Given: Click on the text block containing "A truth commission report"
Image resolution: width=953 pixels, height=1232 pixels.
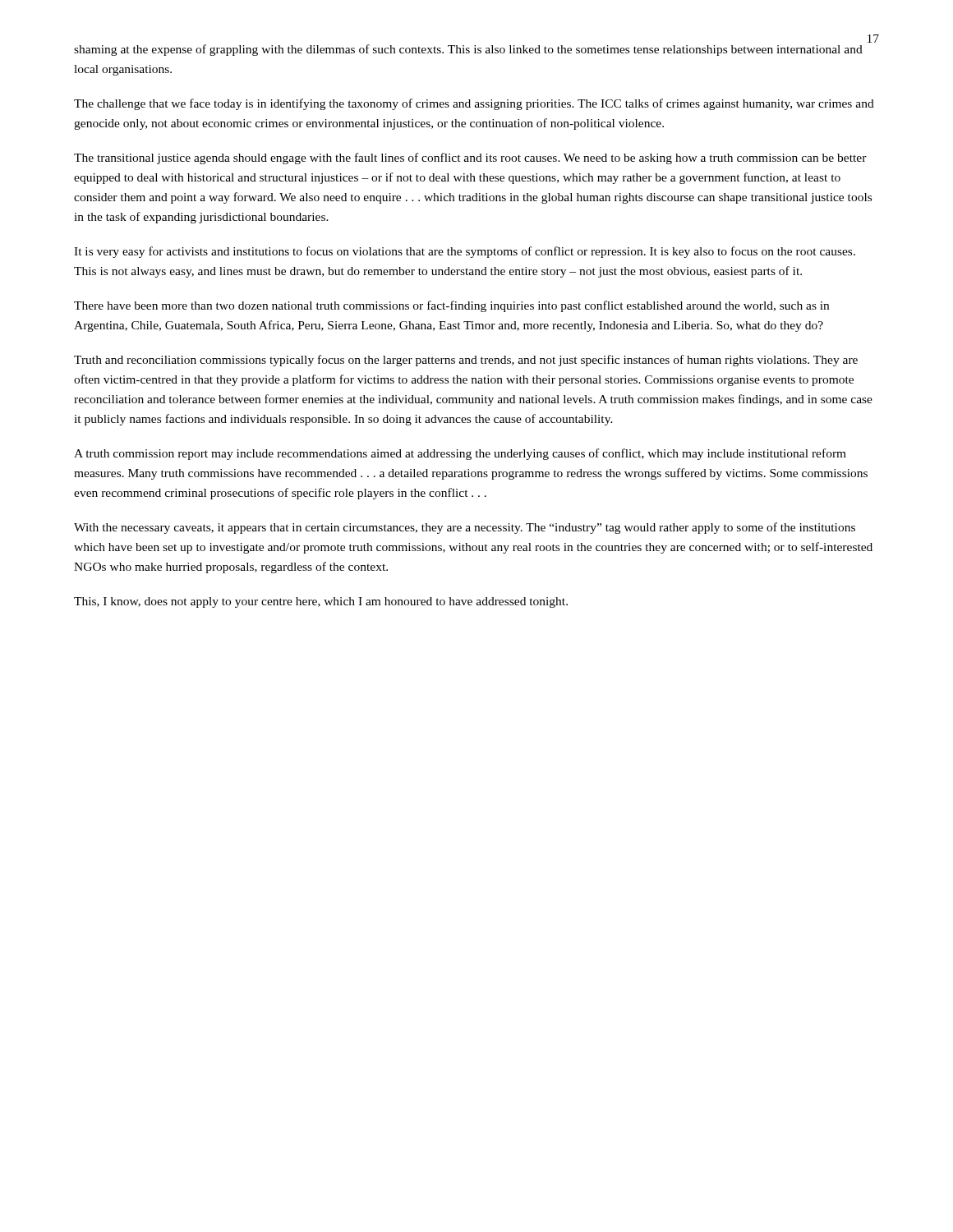Looking at the screenshot, I should click(471, 473).
